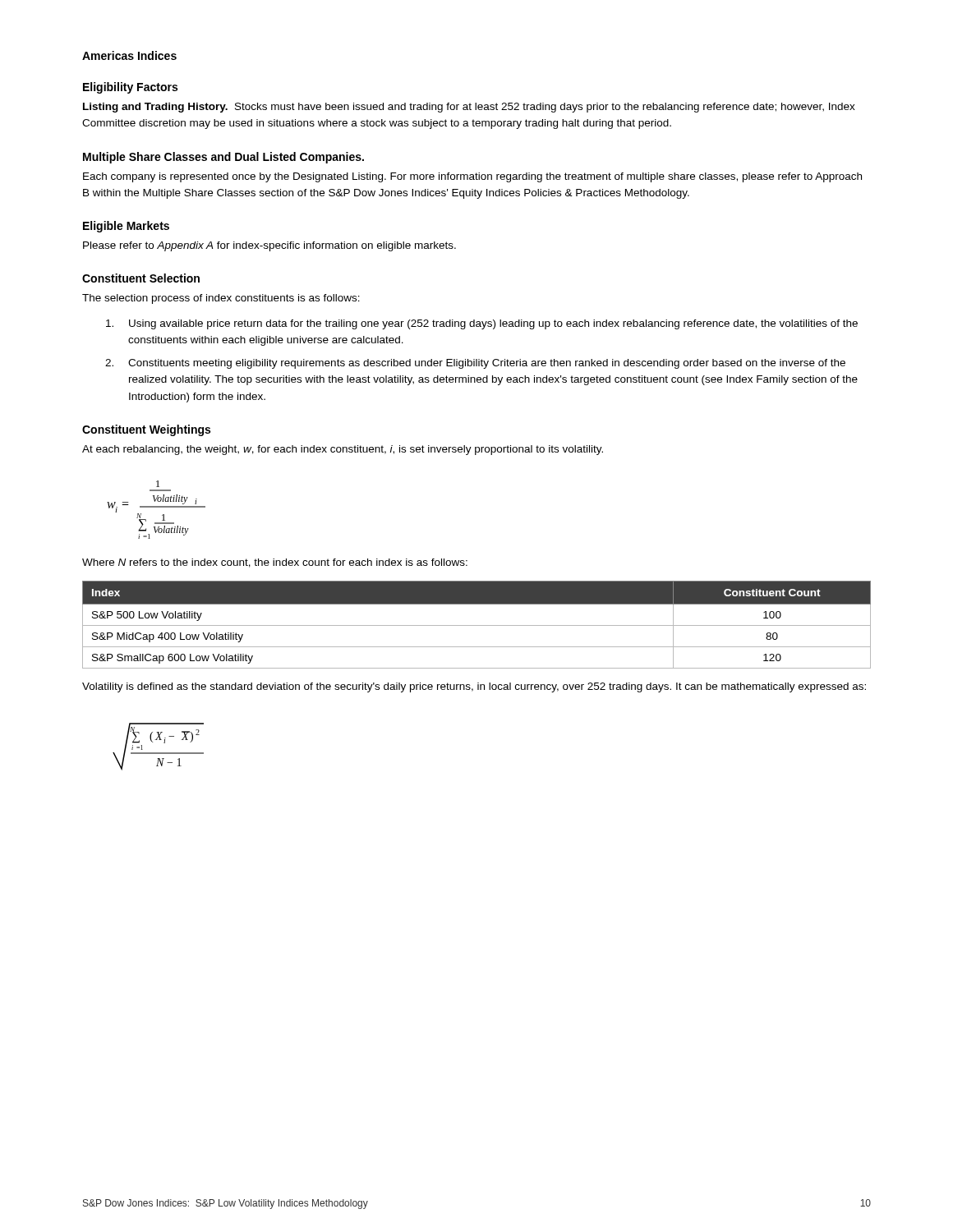
Task: Point to the section header beginning "Multiple Share Classes and"
Action: pyautogui.click(x=223, y=156)
